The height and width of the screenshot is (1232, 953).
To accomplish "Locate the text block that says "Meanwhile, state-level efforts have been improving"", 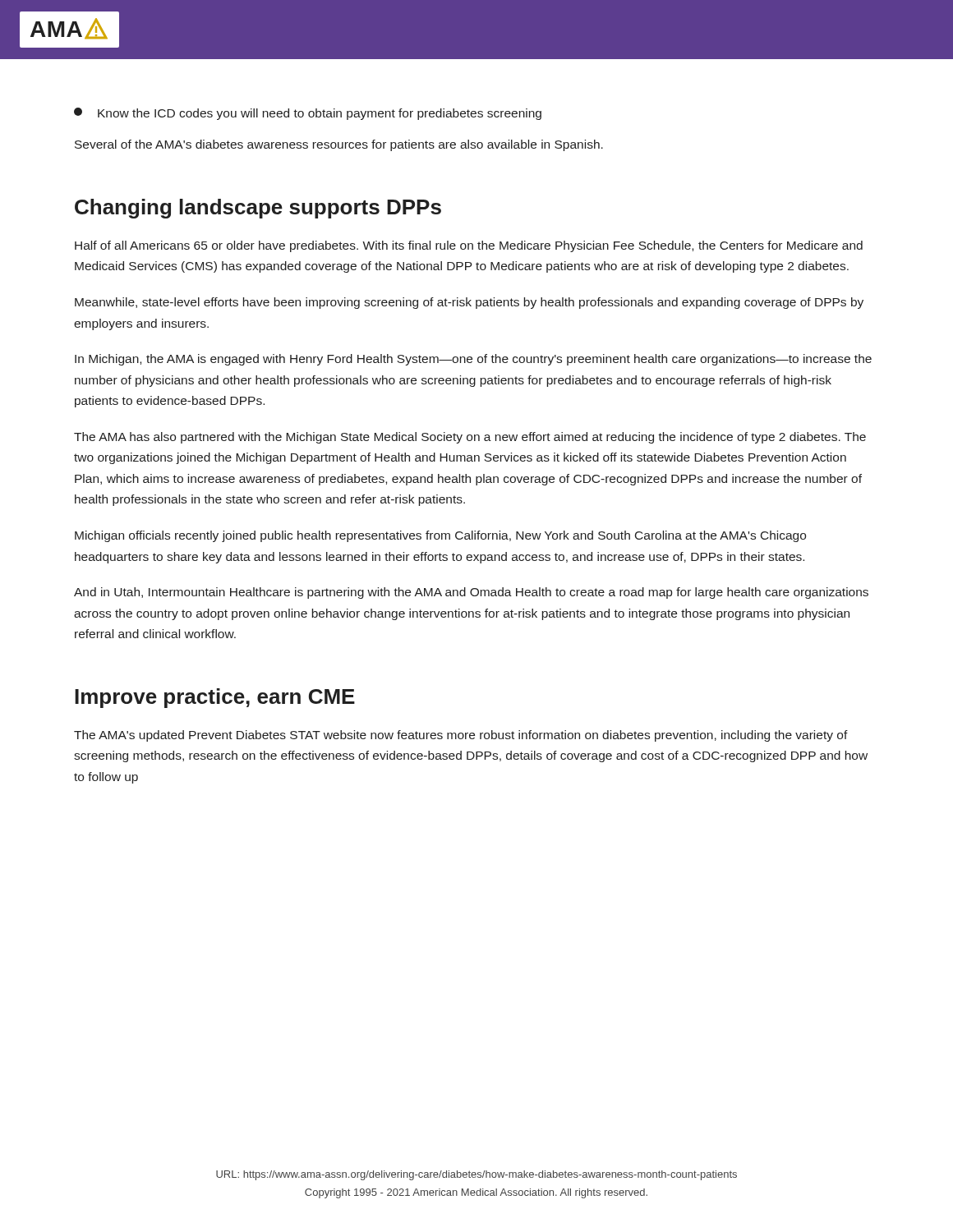I will coord(469,312).
